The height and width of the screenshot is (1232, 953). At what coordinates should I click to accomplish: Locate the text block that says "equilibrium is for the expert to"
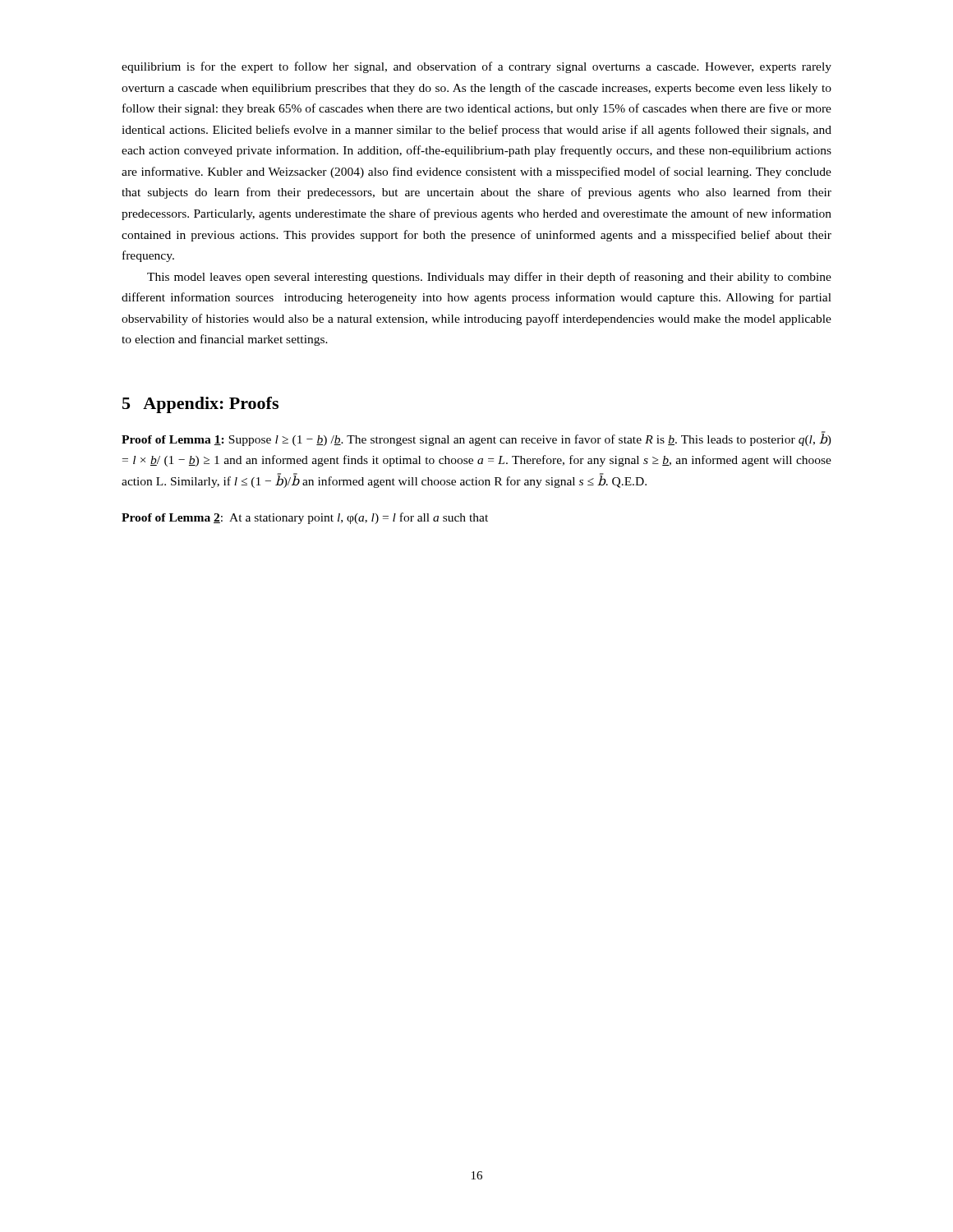pos(476,203)
